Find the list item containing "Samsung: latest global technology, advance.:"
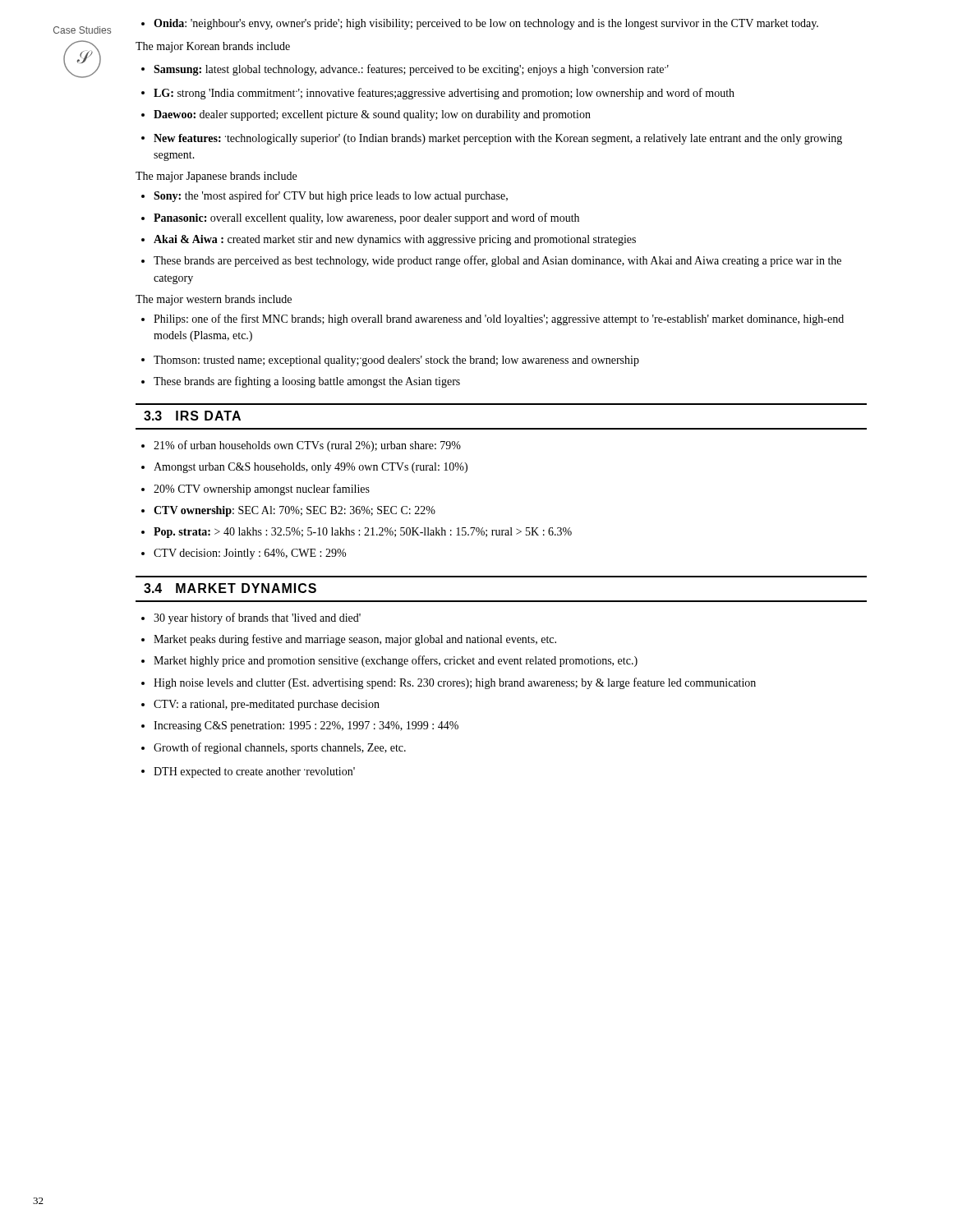 501,68
